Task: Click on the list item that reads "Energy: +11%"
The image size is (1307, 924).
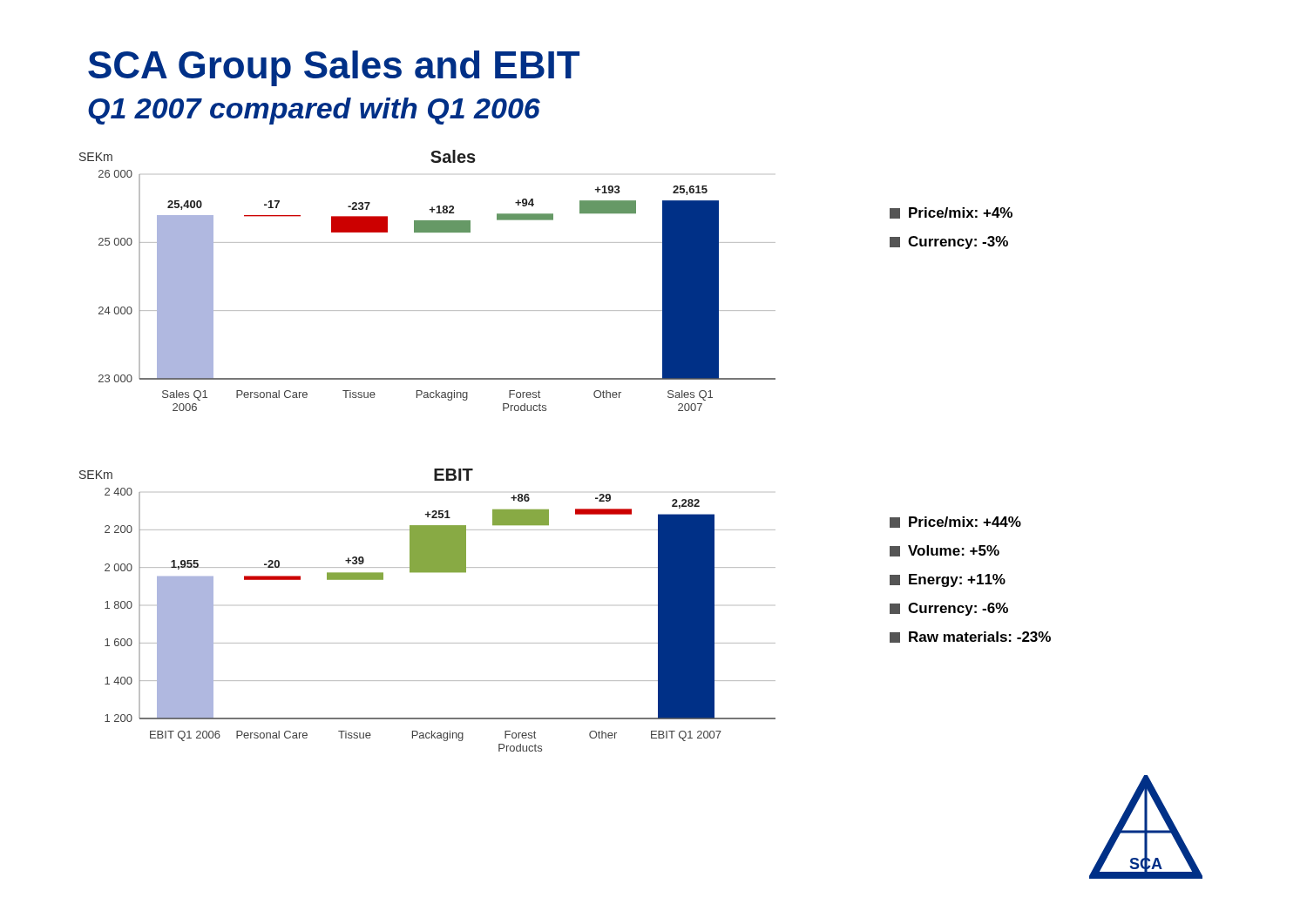Action: pos(947,580)
